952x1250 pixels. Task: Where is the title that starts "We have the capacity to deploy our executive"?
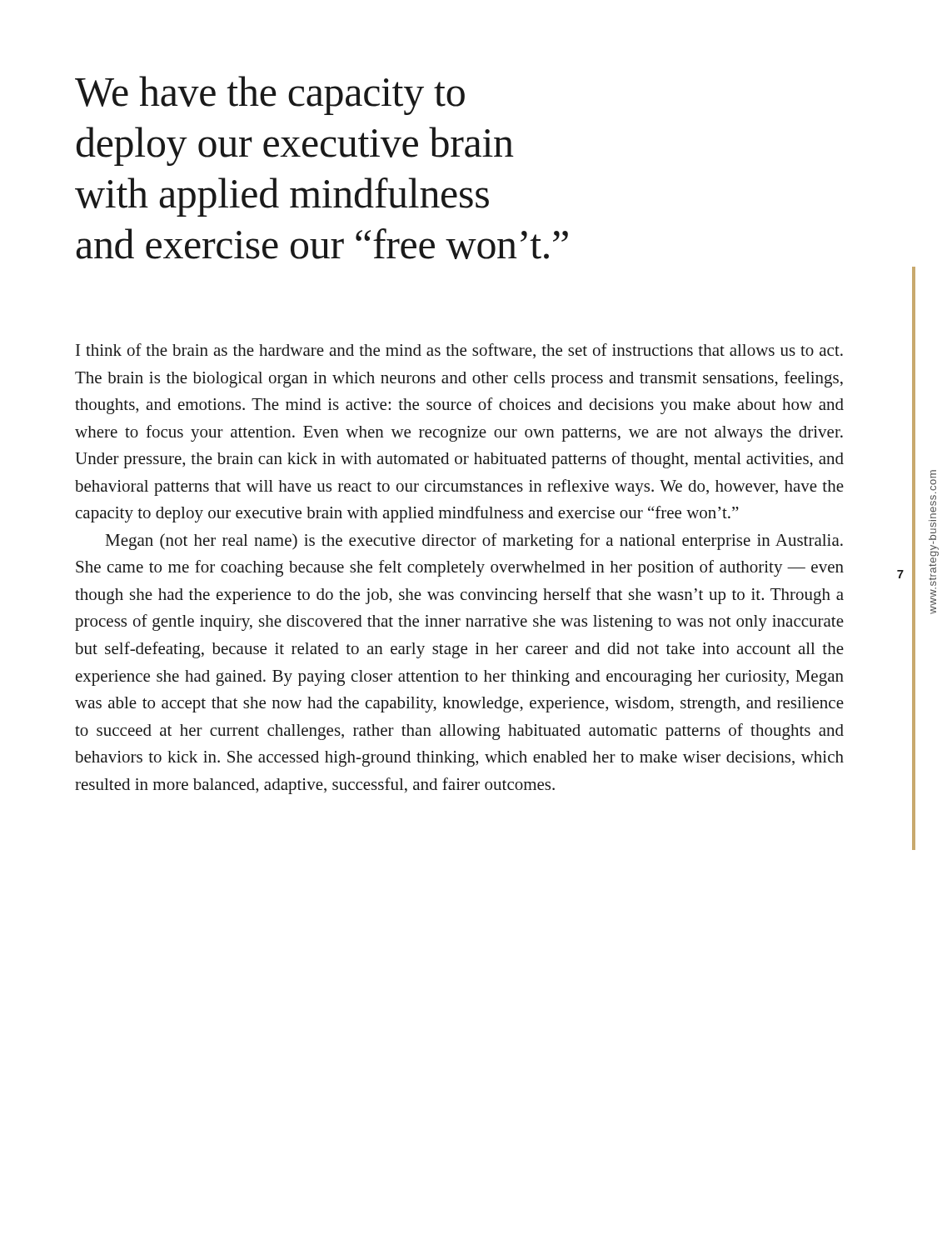[459, 168]
